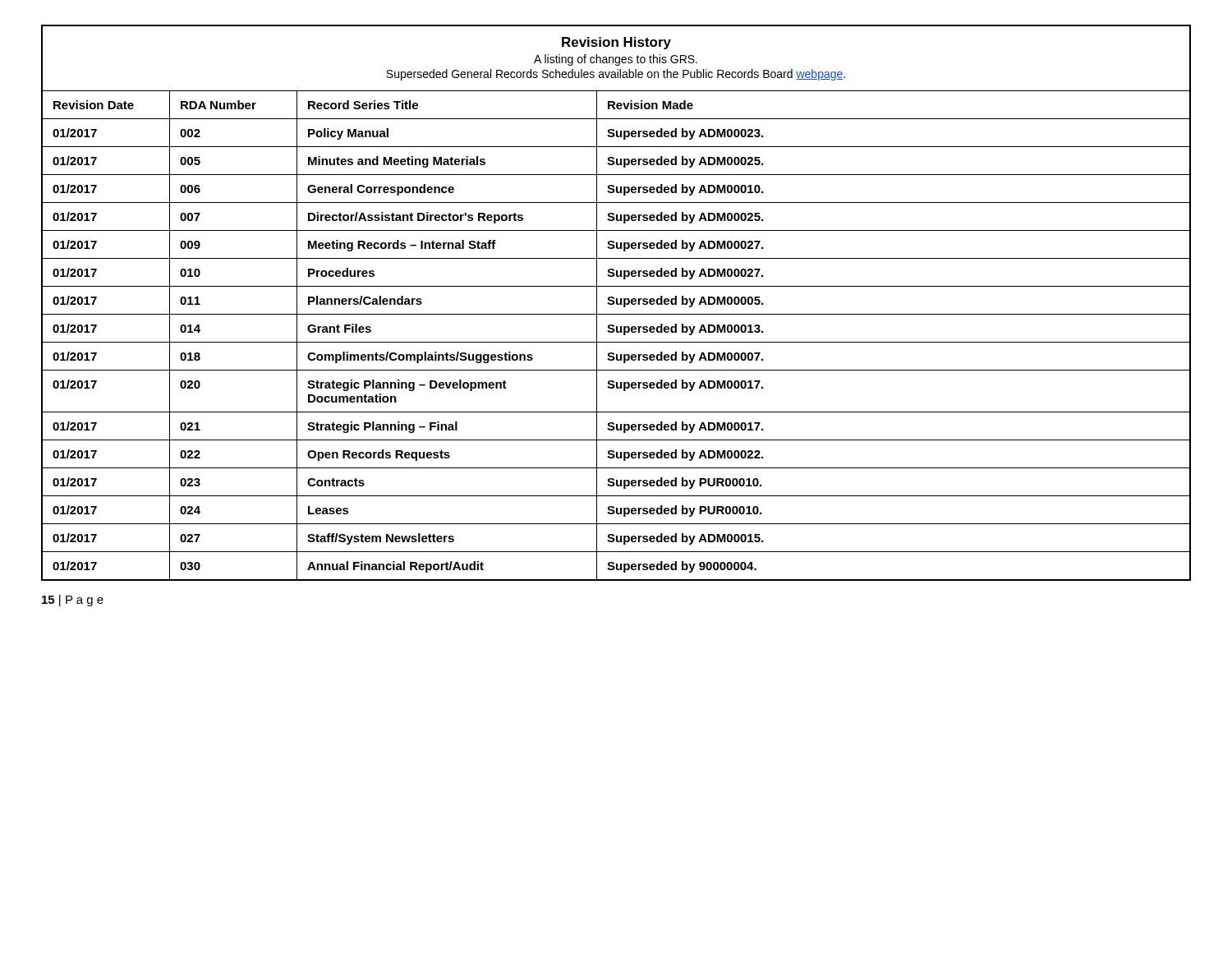Click on the table containing "Superseded by PUR00010."
Viewport: 1232px width, 953px height.
click(616, 303)
